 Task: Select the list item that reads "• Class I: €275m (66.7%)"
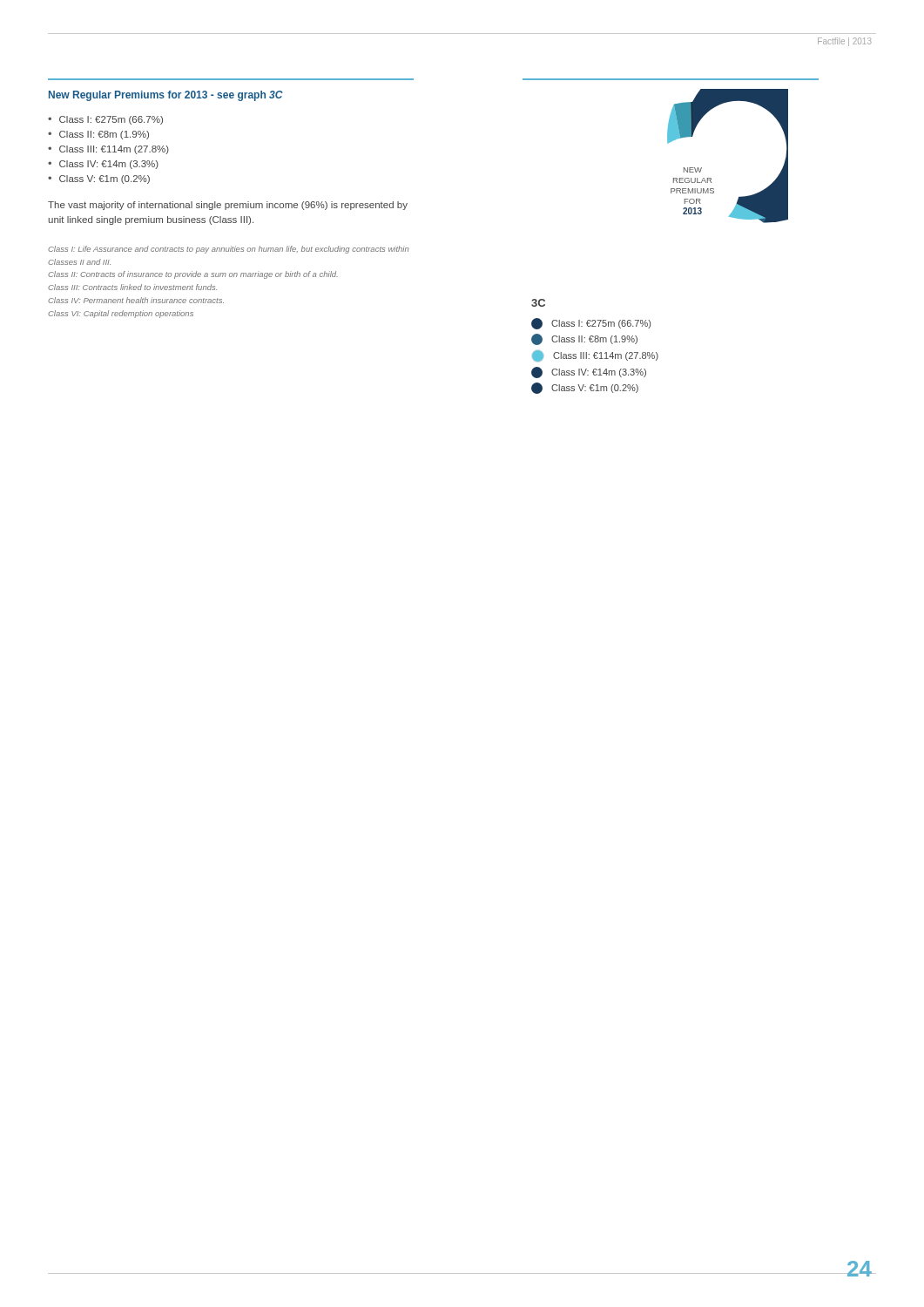tap(106, 118)
